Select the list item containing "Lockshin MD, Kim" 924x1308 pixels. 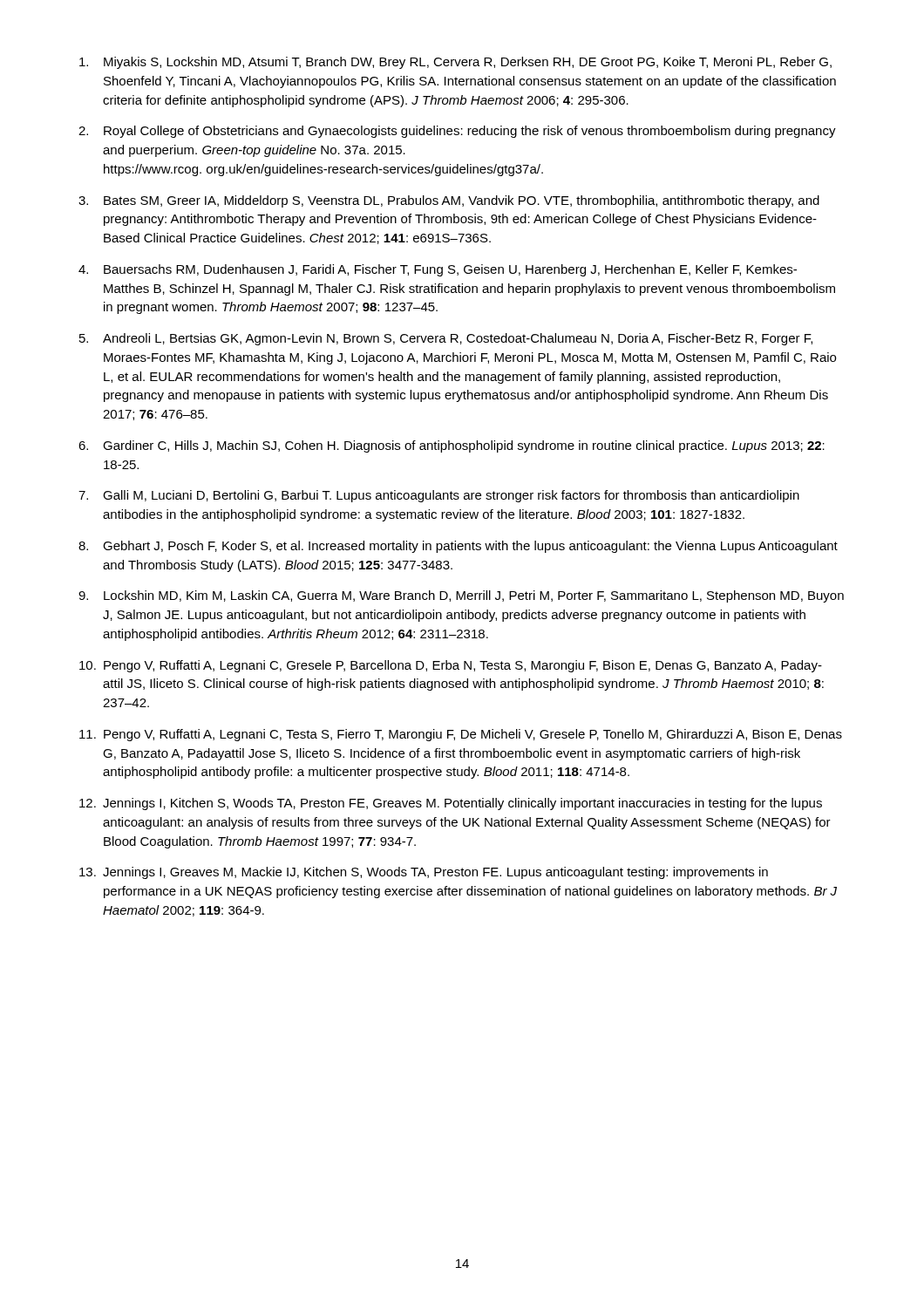click(x=474, y=615)
